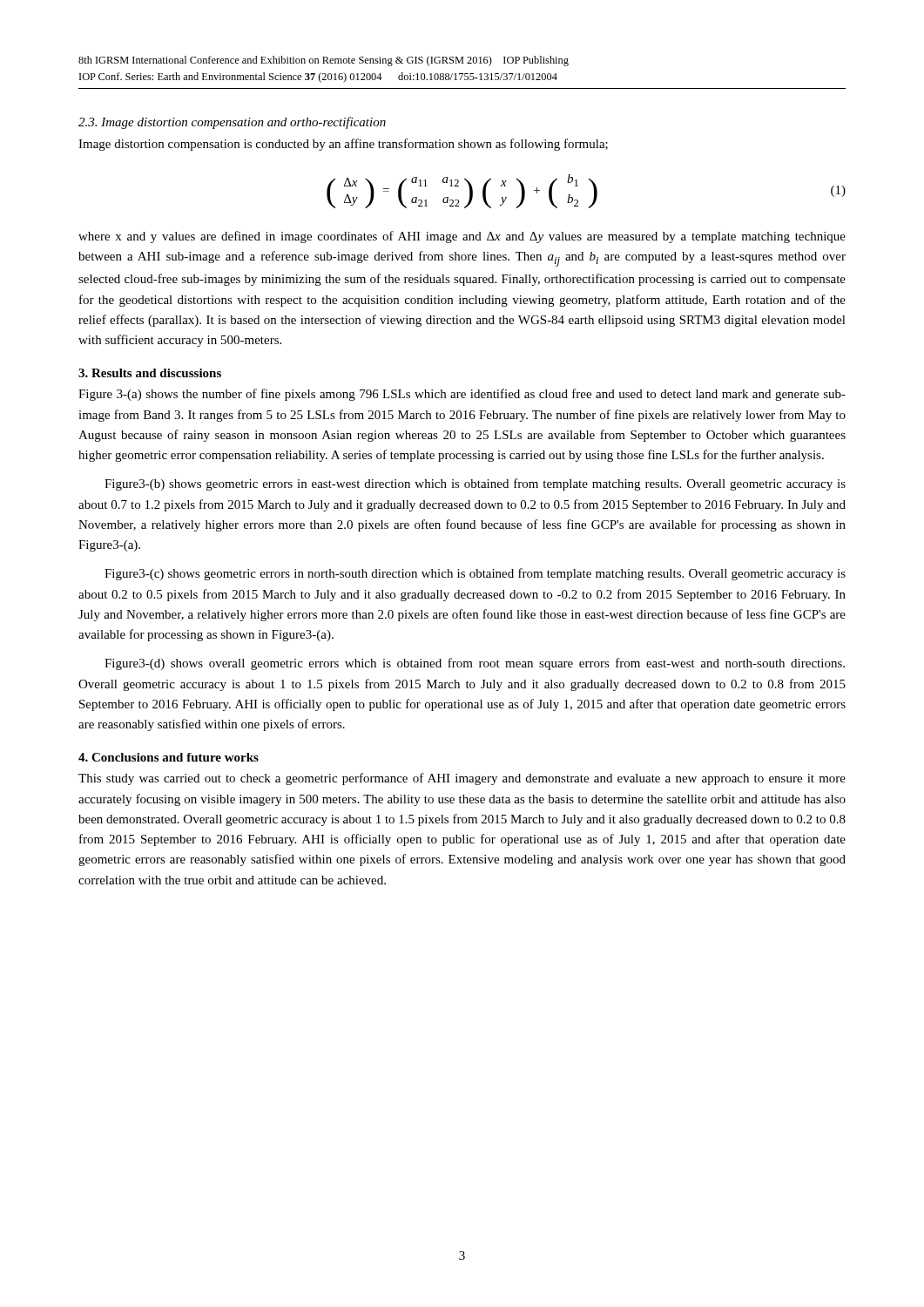Screen dimensions: 1307x924
Task: Click on the text block that reads "where x and"
Action: [462, 288]
